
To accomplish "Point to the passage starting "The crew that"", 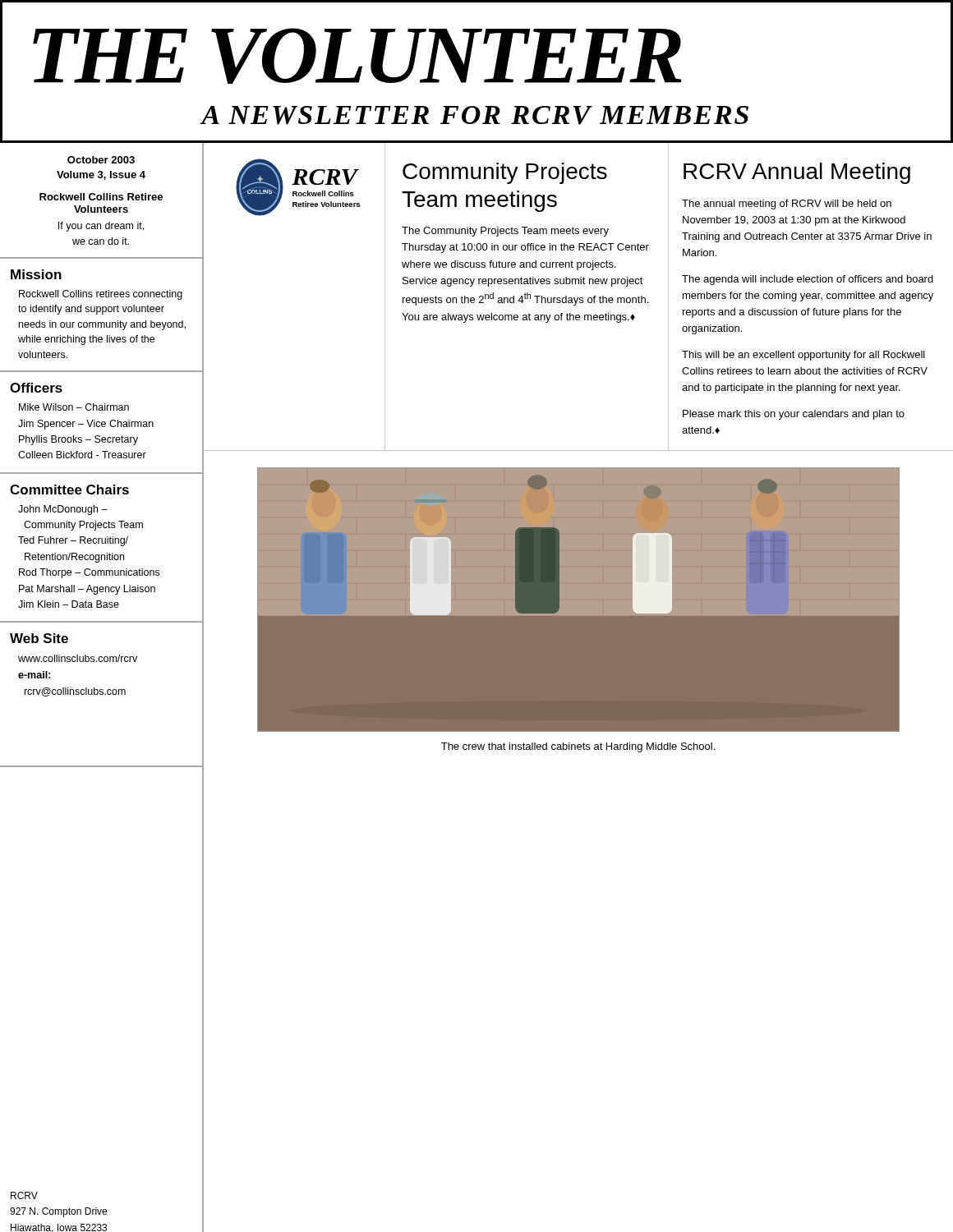I will point(578,746).
